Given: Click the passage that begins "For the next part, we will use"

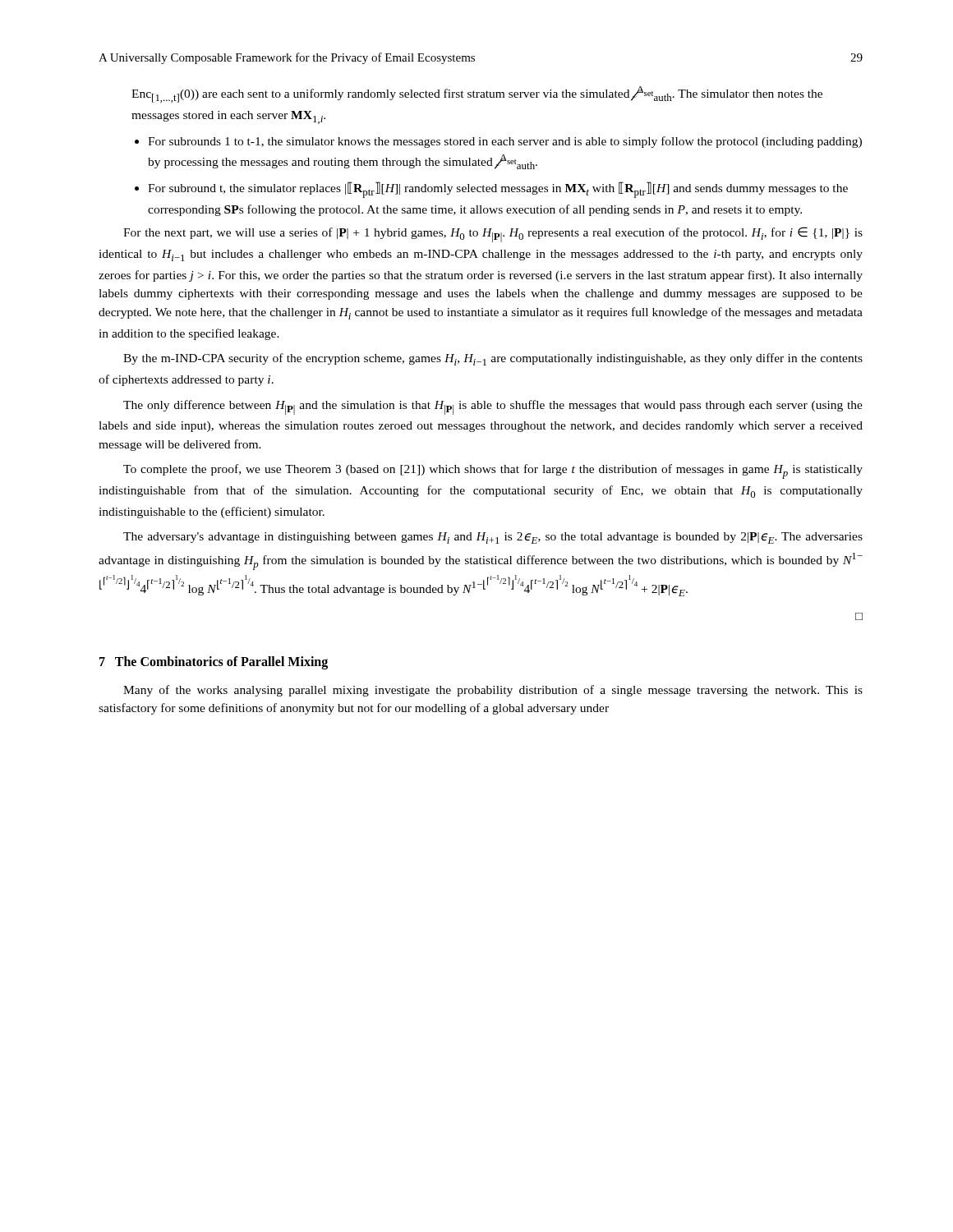Looking at the screenshot, I should [481, 283].
